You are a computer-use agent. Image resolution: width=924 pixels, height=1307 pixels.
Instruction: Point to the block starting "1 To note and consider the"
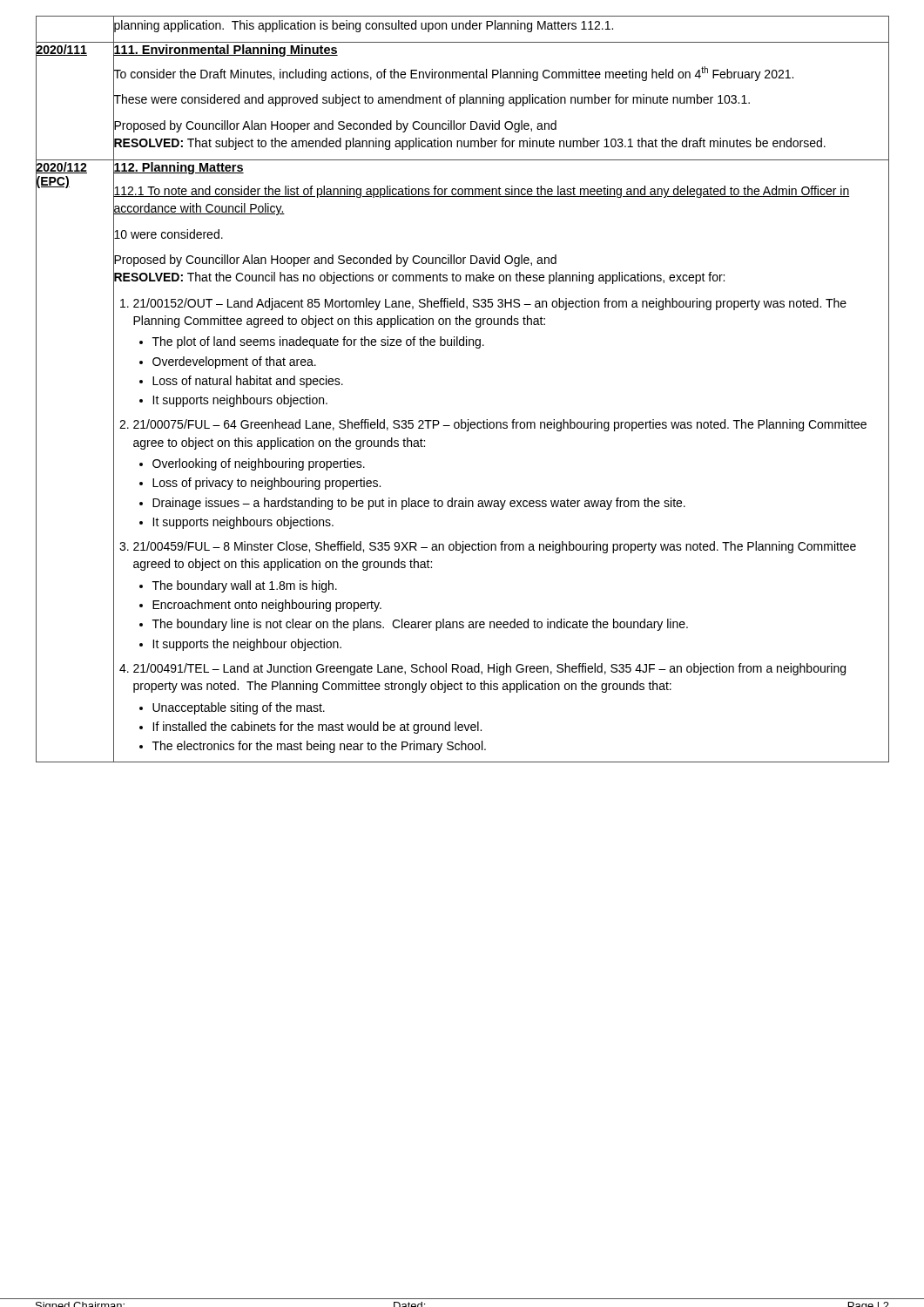tap(481, 200)
